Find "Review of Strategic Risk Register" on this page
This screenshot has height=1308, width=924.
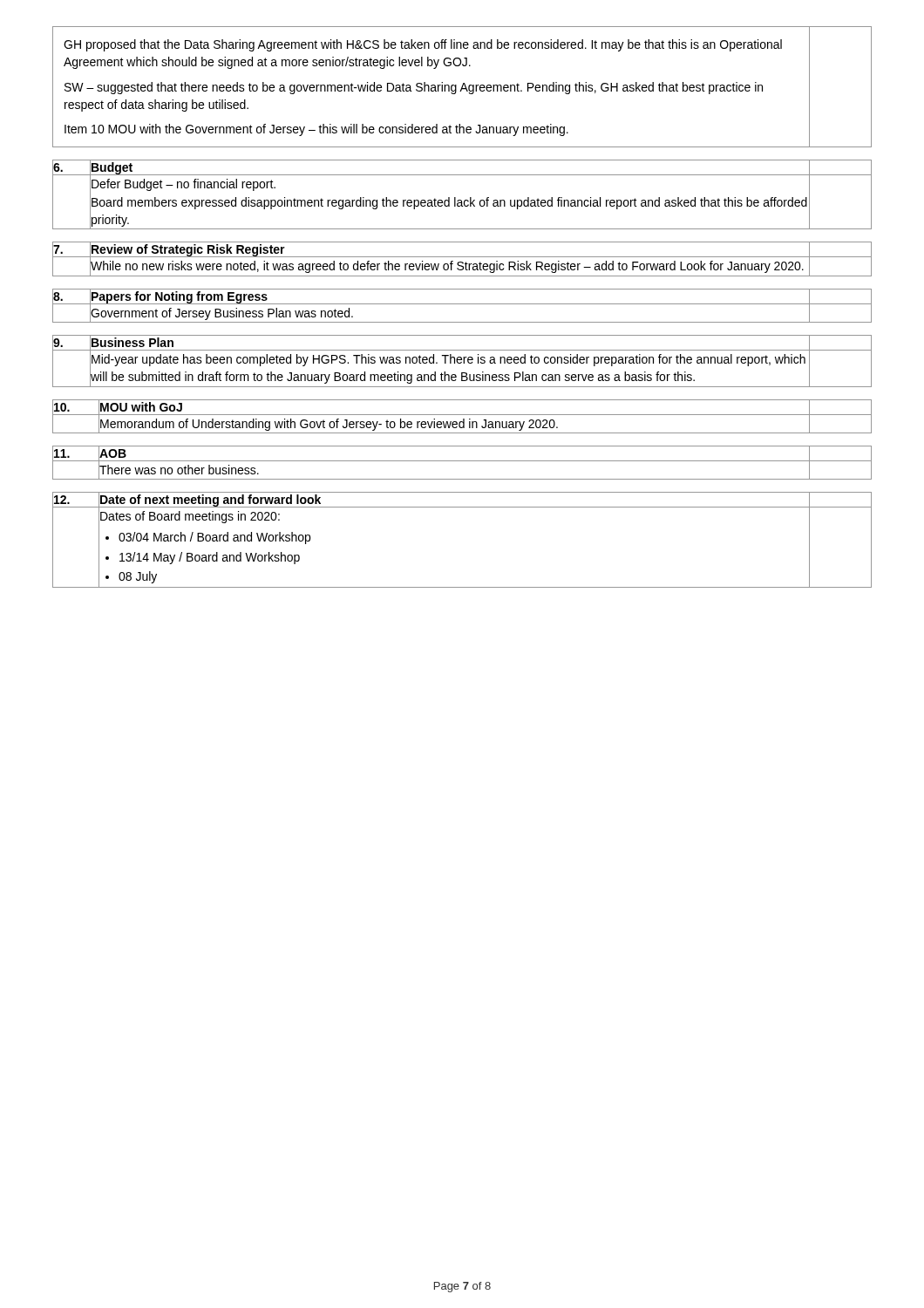click(188, 250)
